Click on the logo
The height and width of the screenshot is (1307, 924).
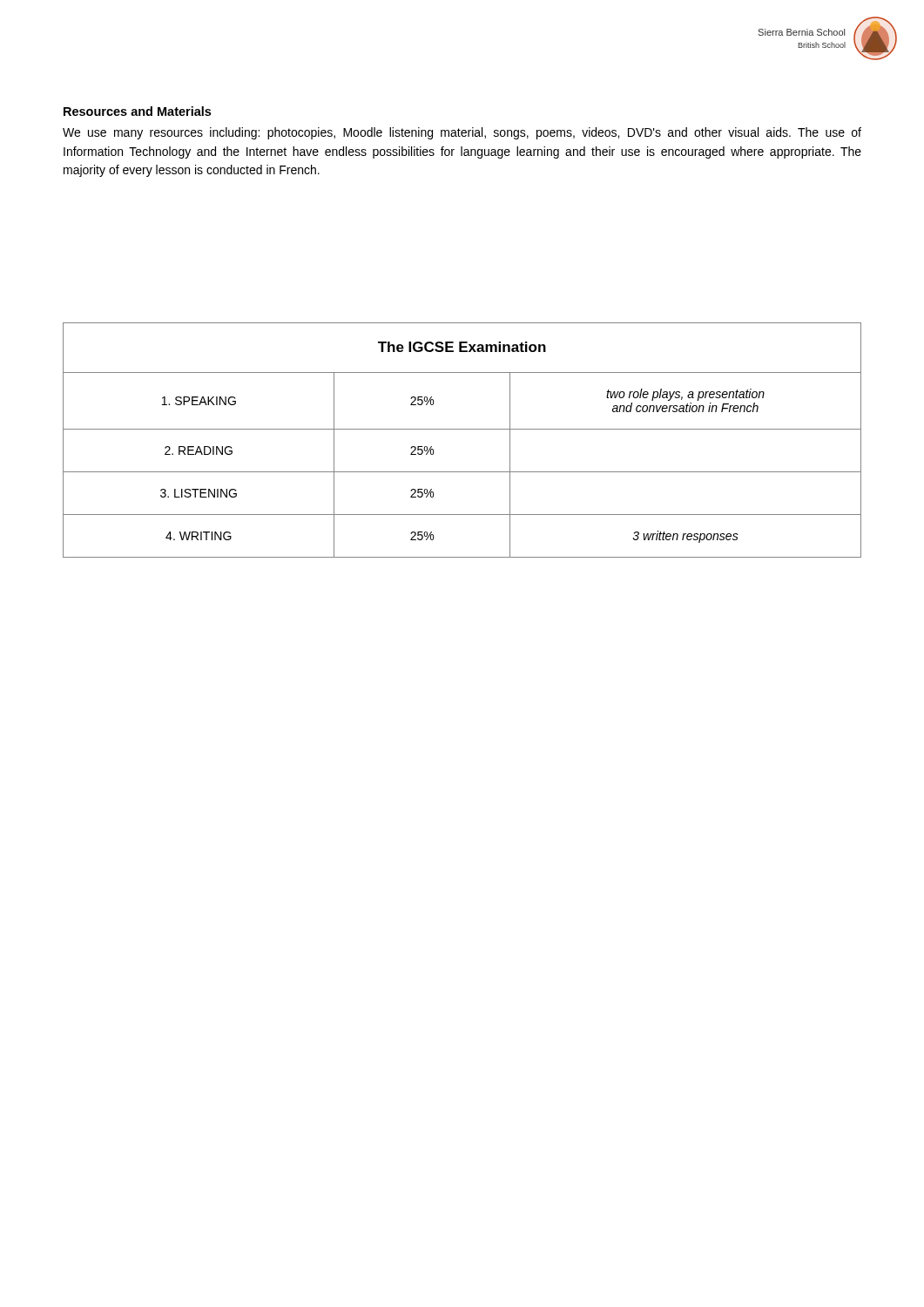pyautogui.click(x=828, y=38)
